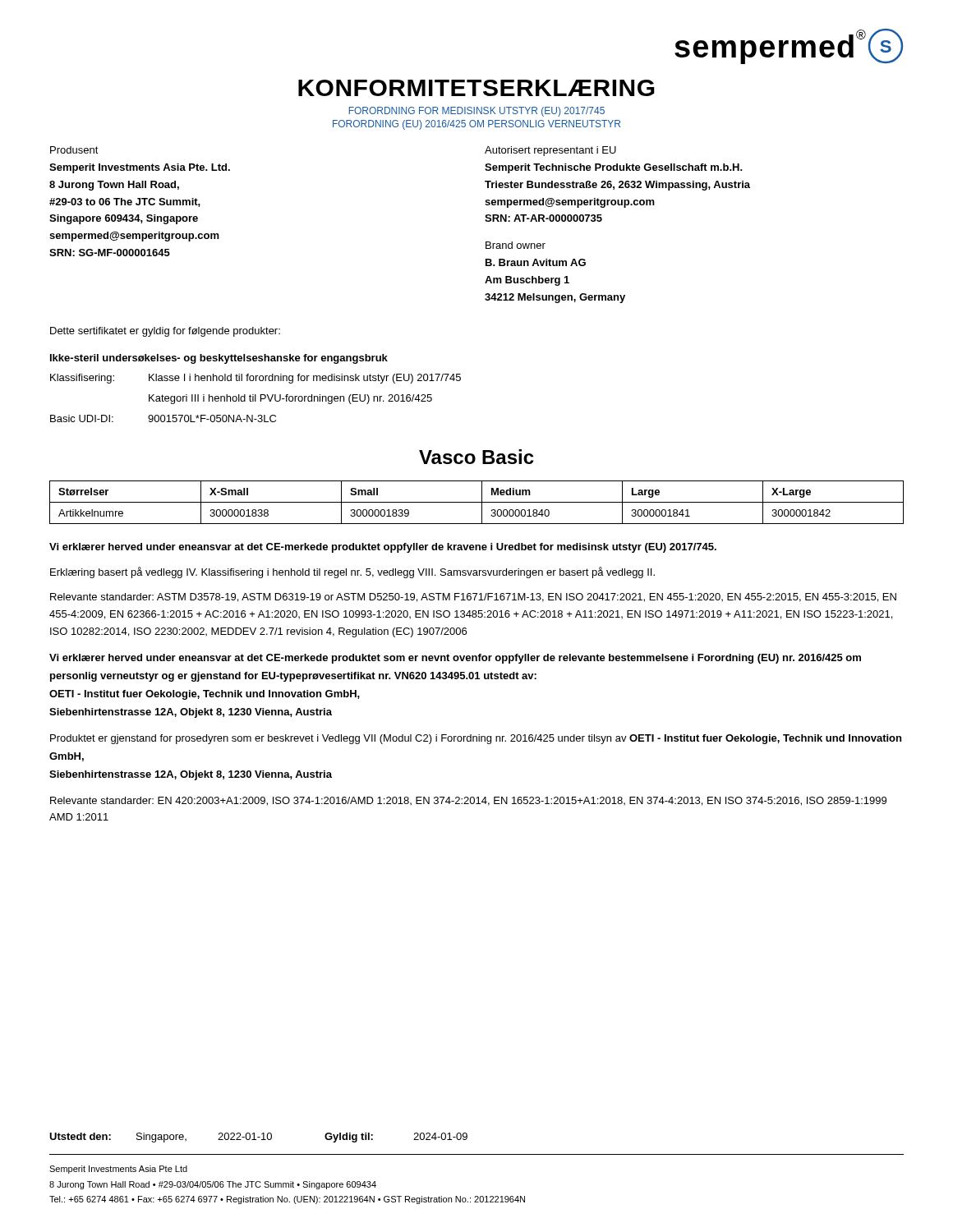Screen dimensions: 1232x953
Task: Select the element starting "KONFORMITETSERKLÆRING FORORDNING FOR MEDISINSK"
Action: coord(476,102)
